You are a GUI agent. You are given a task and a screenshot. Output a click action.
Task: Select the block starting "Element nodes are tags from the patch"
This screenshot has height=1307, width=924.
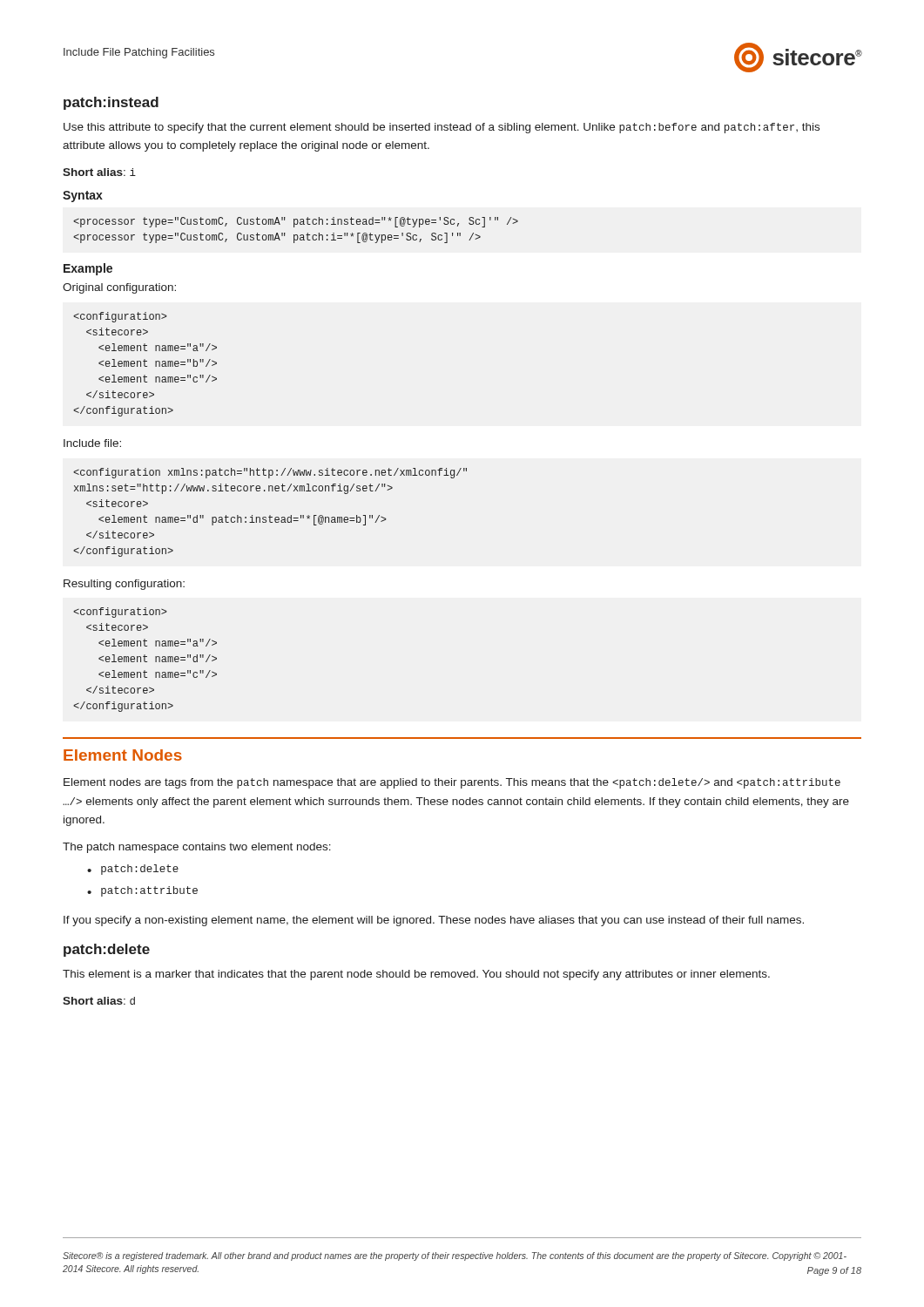coord(456,801)
